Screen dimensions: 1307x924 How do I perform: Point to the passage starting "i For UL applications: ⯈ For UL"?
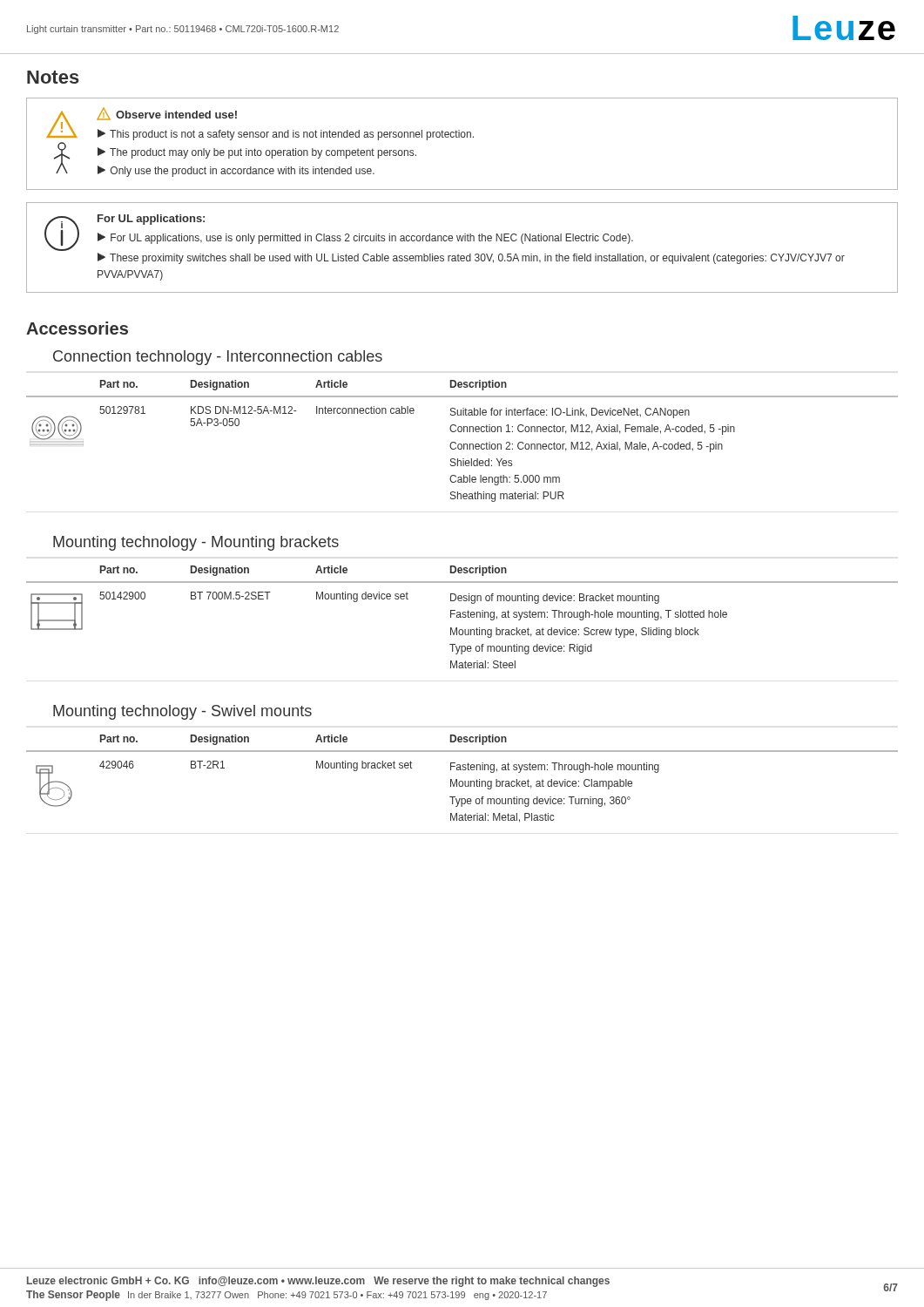(x=462, y=247)
